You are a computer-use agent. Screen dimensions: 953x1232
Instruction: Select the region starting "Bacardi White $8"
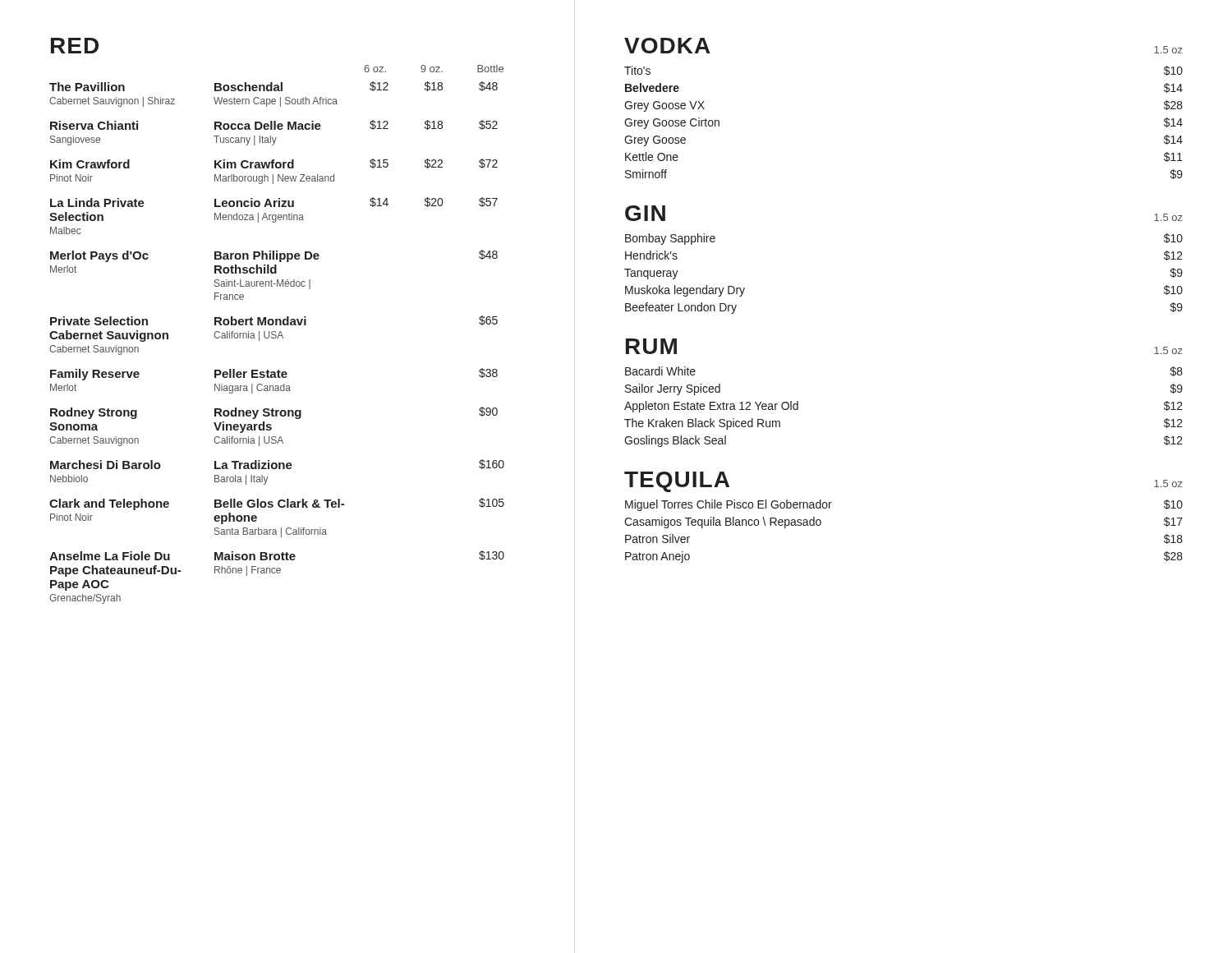click(x=662, y=371)
